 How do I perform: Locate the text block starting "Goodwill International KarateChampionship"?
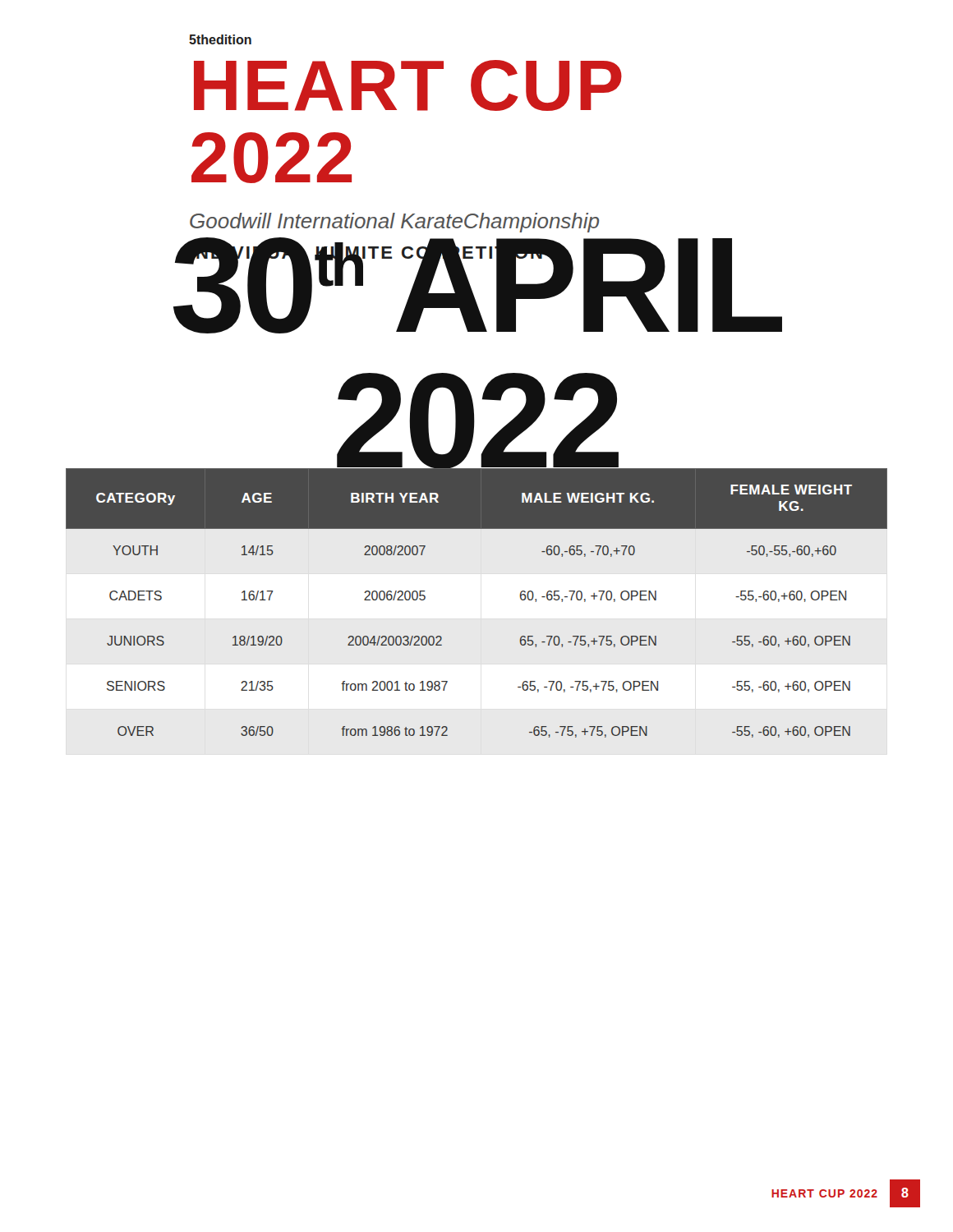(x=394, y=221)
